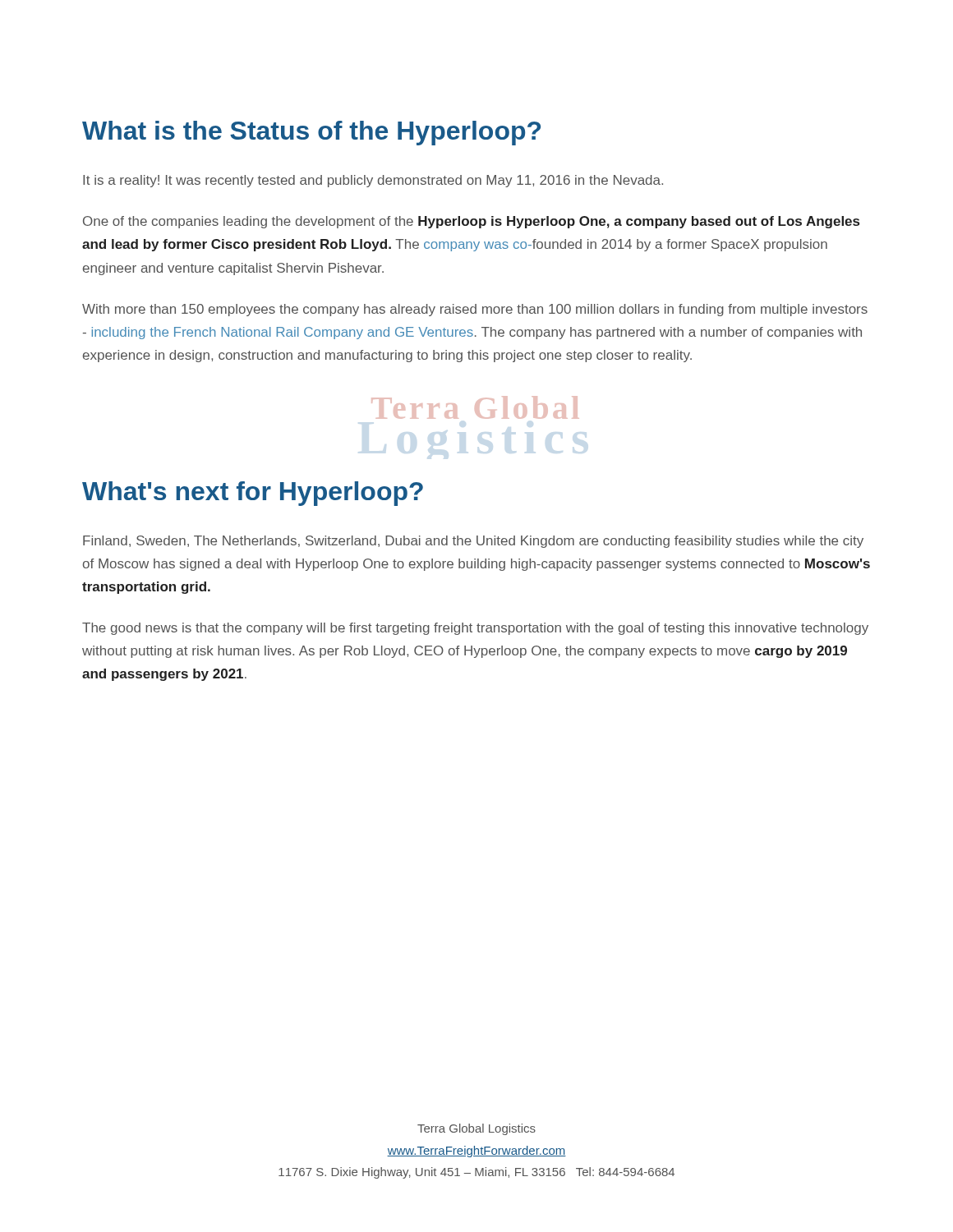Click on the text block containing "One of the companies leading"
This screenshot has width=953, height=1232.
pos(471,245)
